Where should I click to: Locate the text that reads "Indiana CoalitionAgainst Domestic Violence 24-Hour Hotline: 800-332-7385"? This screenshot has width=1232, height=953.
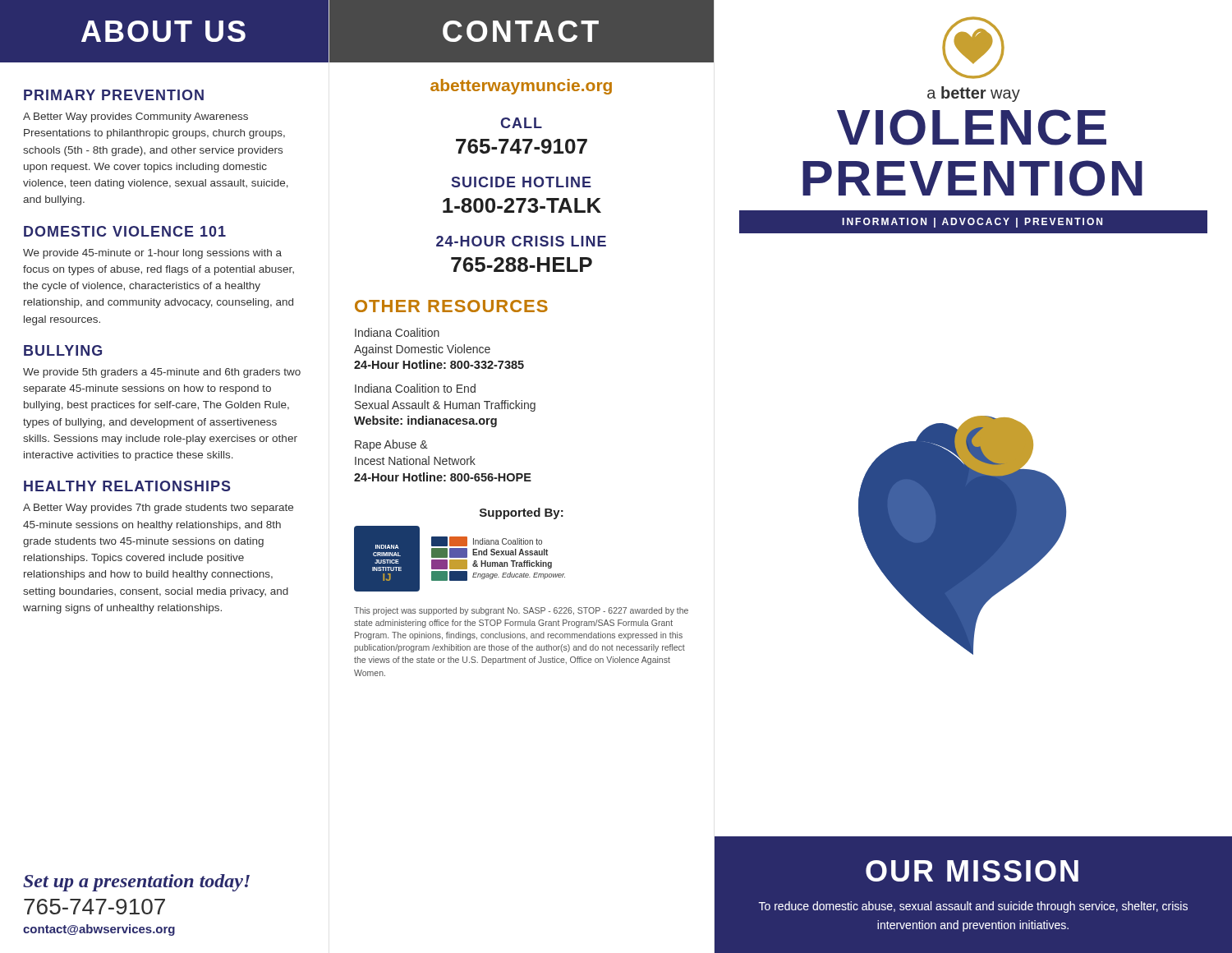click(x=397, y=332)
